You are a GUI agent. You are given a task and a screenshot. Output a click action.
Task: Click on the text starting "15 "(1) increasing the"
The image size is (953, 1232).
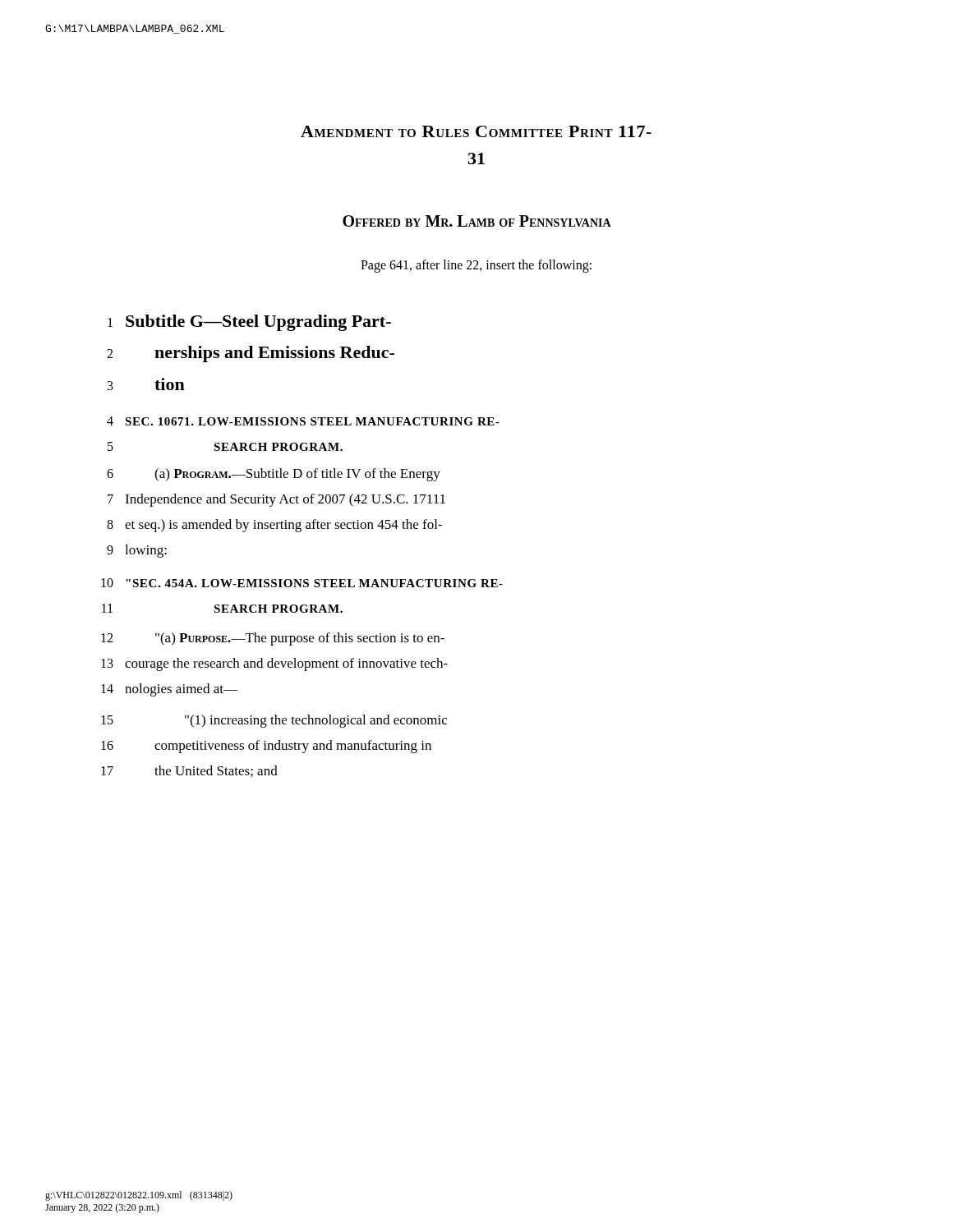pos(265,720)
